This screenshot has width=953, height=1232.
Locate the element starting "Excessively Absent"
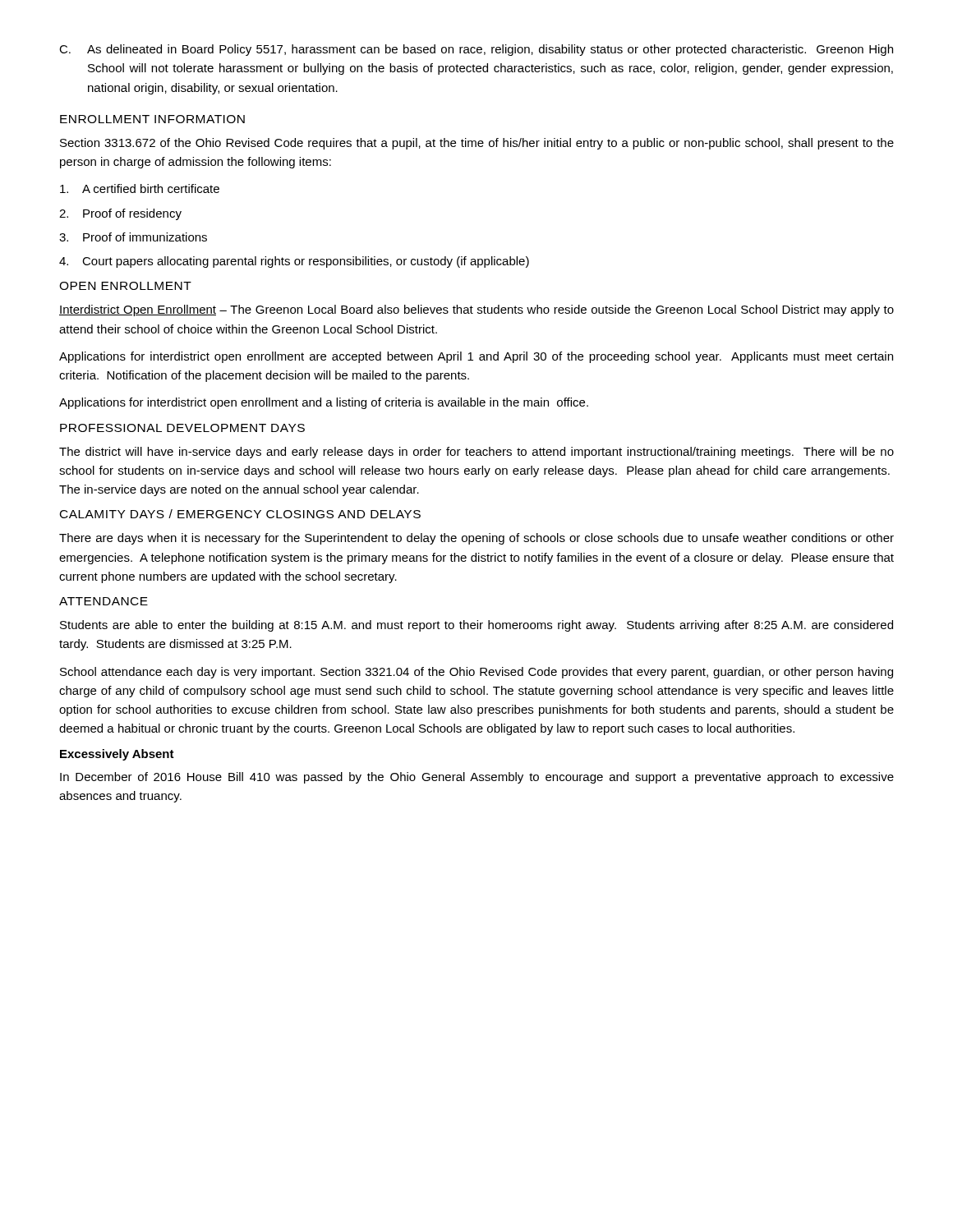(117, 753)
